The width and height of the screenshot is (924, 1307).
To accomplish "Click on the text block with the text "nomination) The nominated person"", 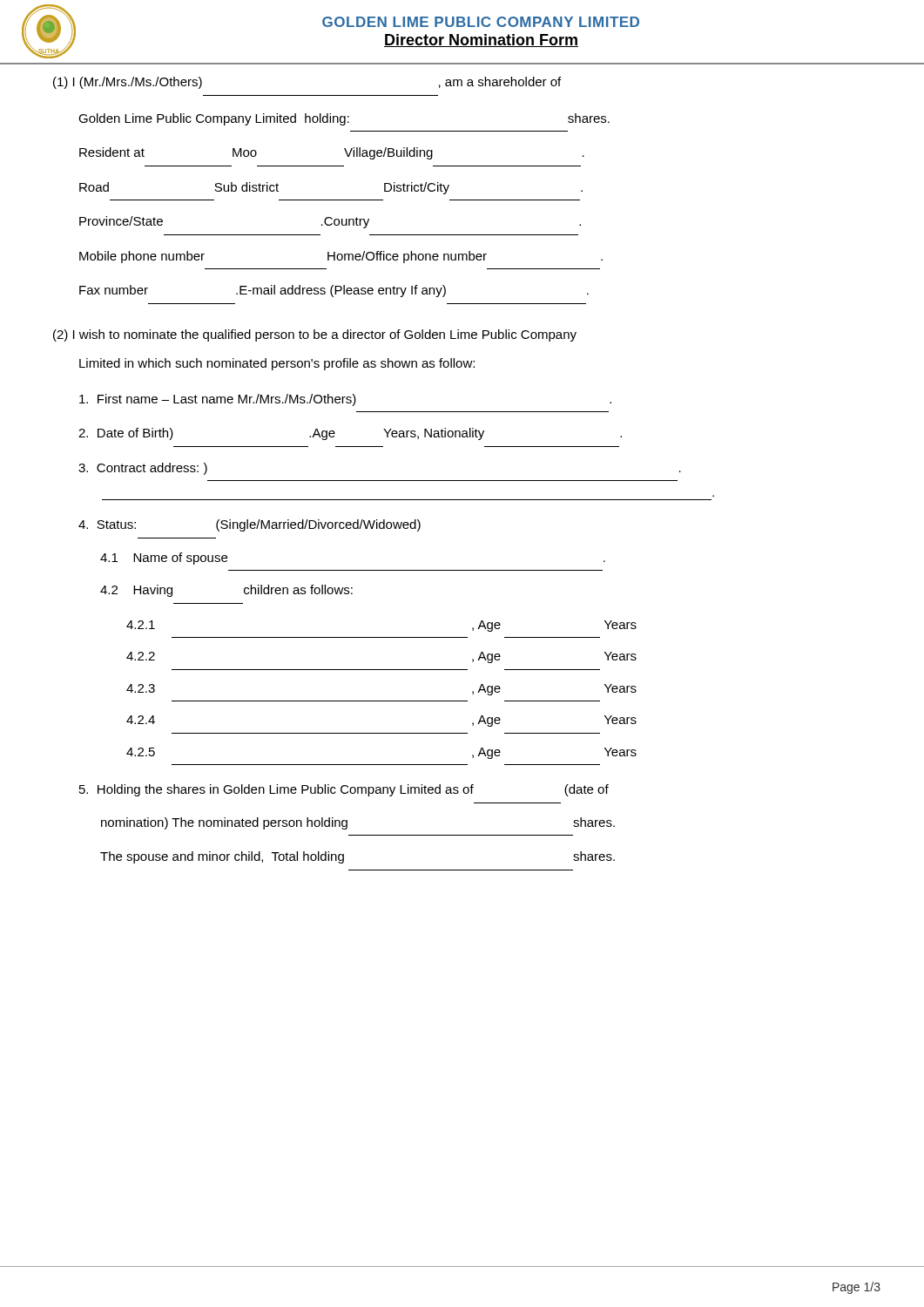I will click(x=358, y=823).
